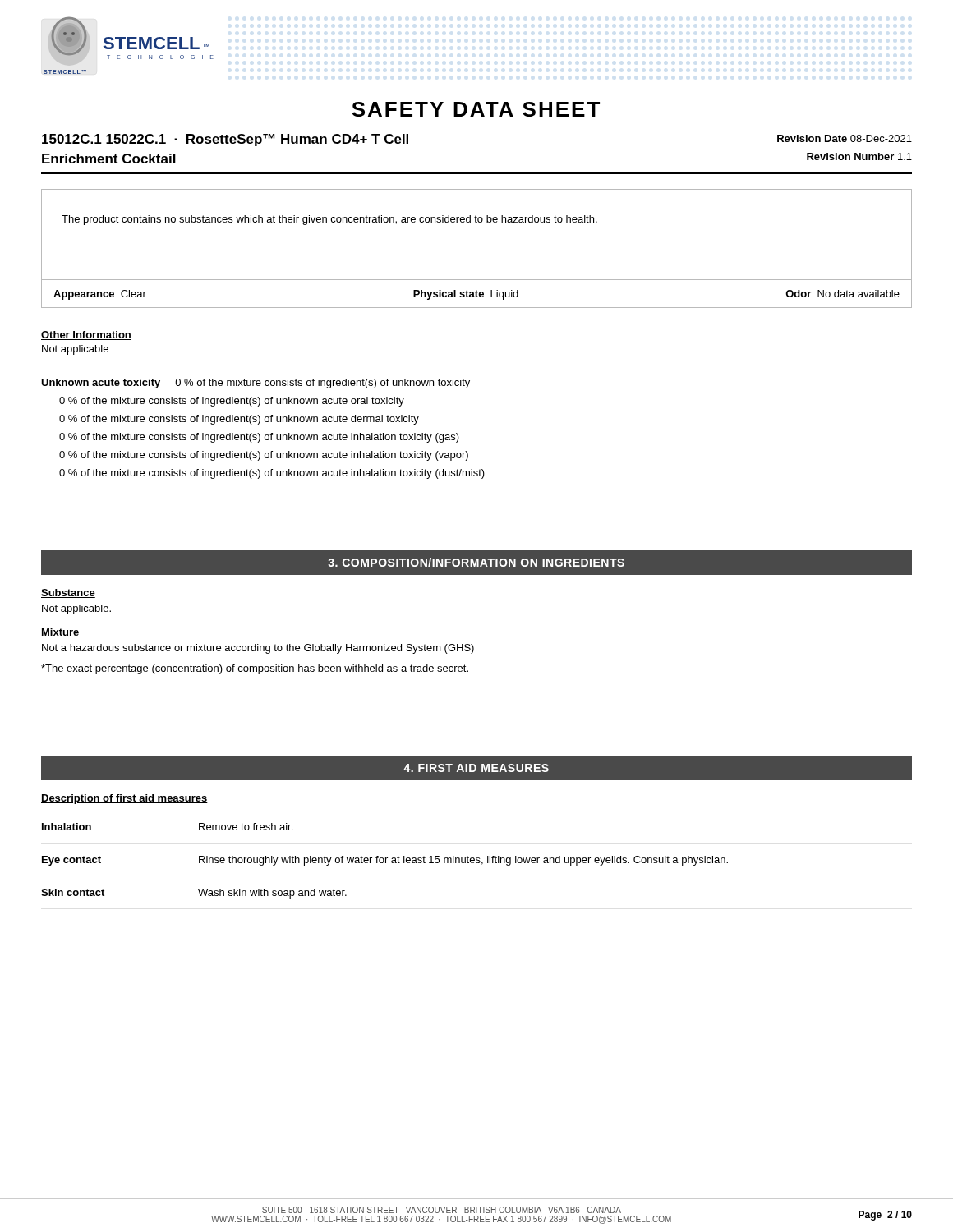Locate the section header that says "3. COMPOSITION/INFORMATION ON INGREDIENTS"

(476, 563)
